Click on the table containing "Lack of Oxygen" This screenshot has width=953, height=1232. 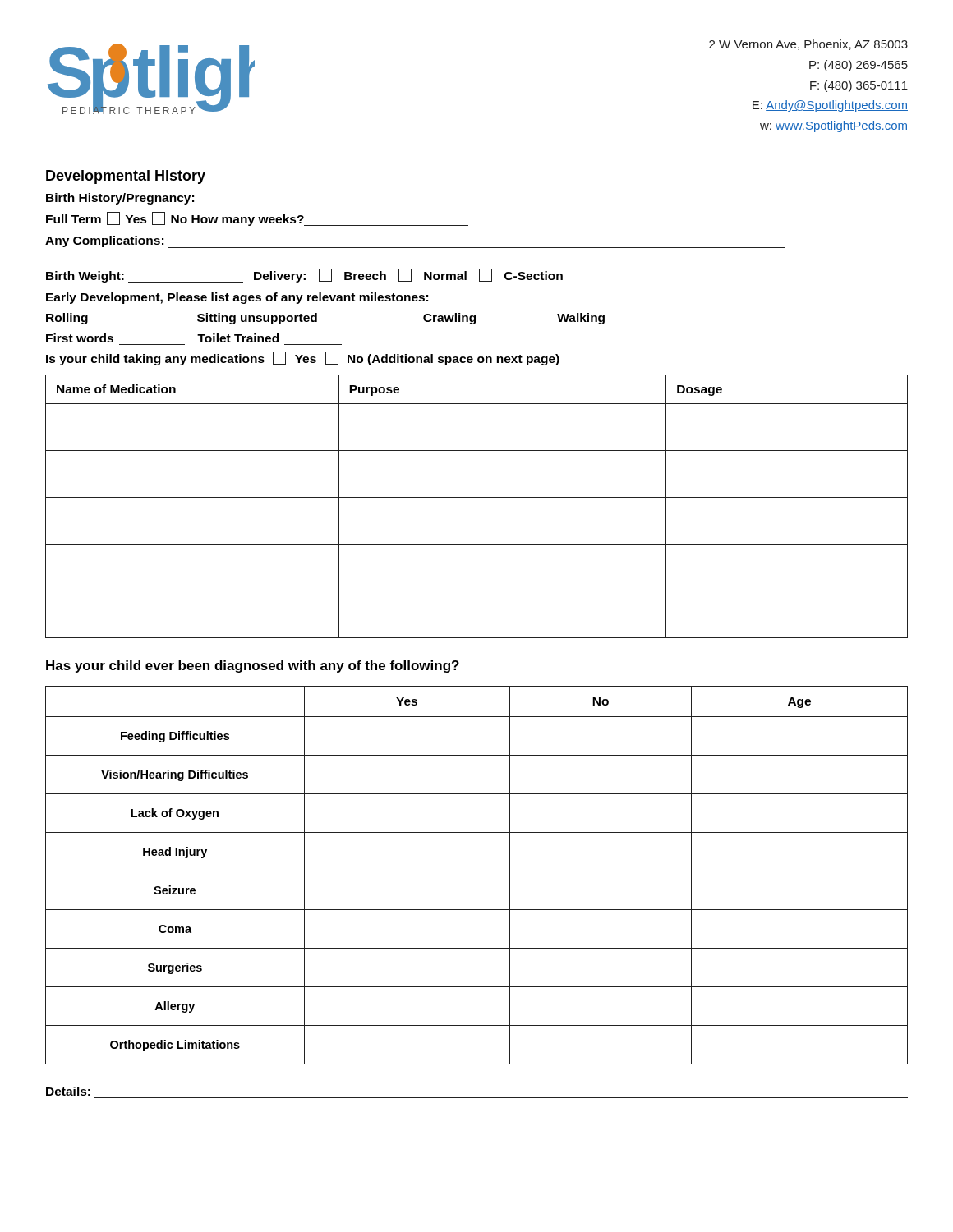coord(476,875)
